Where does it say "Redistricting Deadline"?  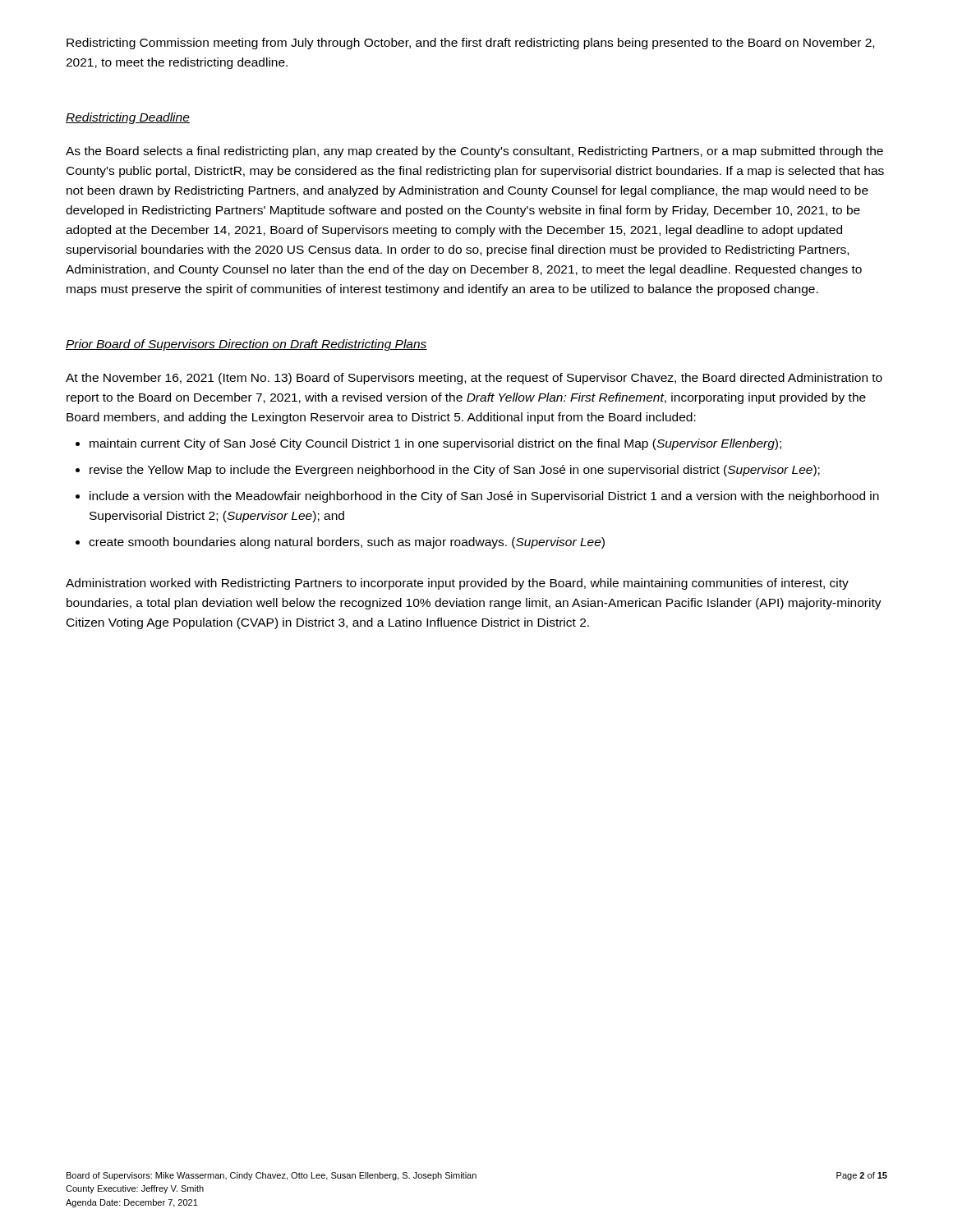128,117
